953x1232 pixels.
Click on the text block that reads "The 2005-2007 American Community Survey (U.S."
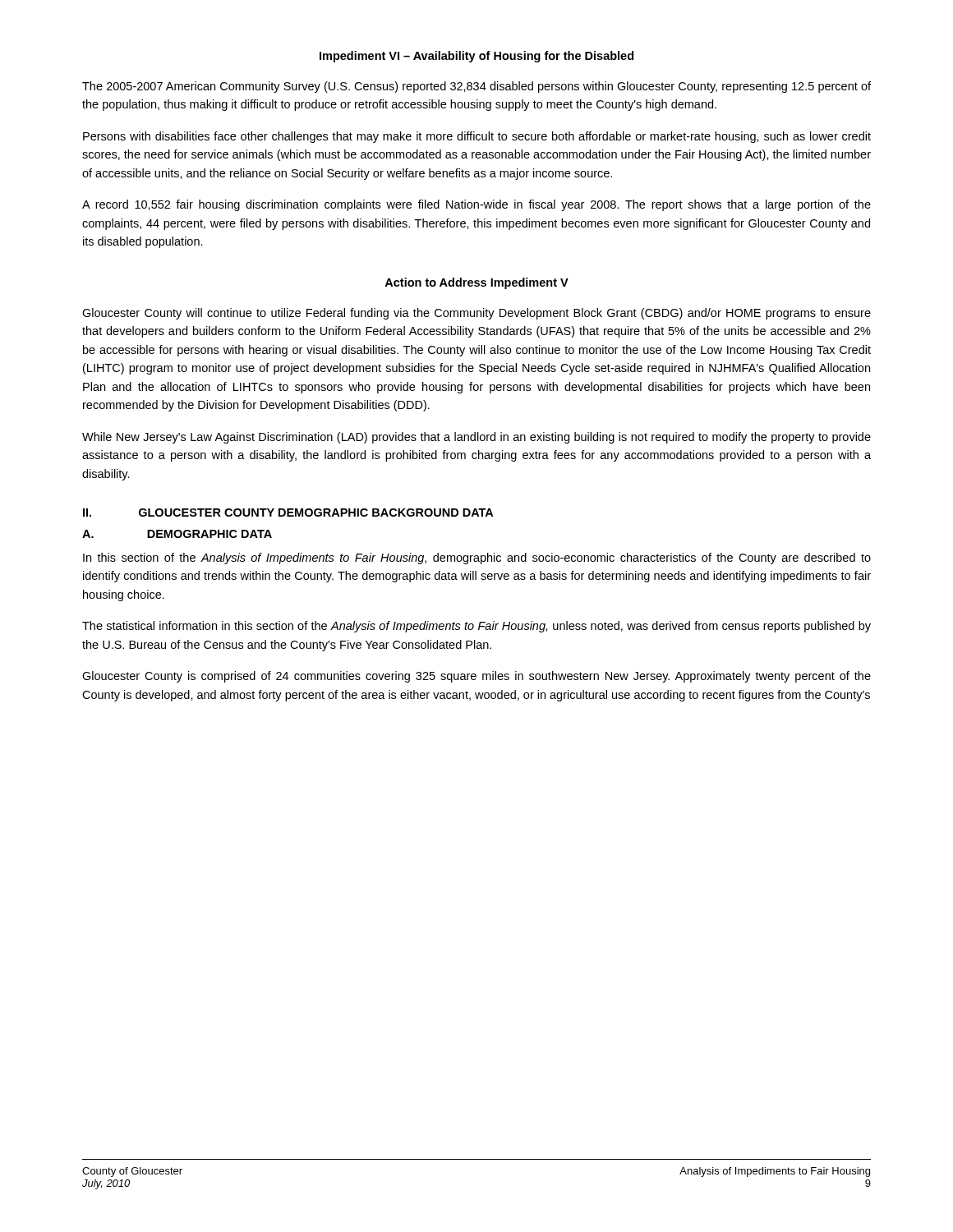click(476, 95)
